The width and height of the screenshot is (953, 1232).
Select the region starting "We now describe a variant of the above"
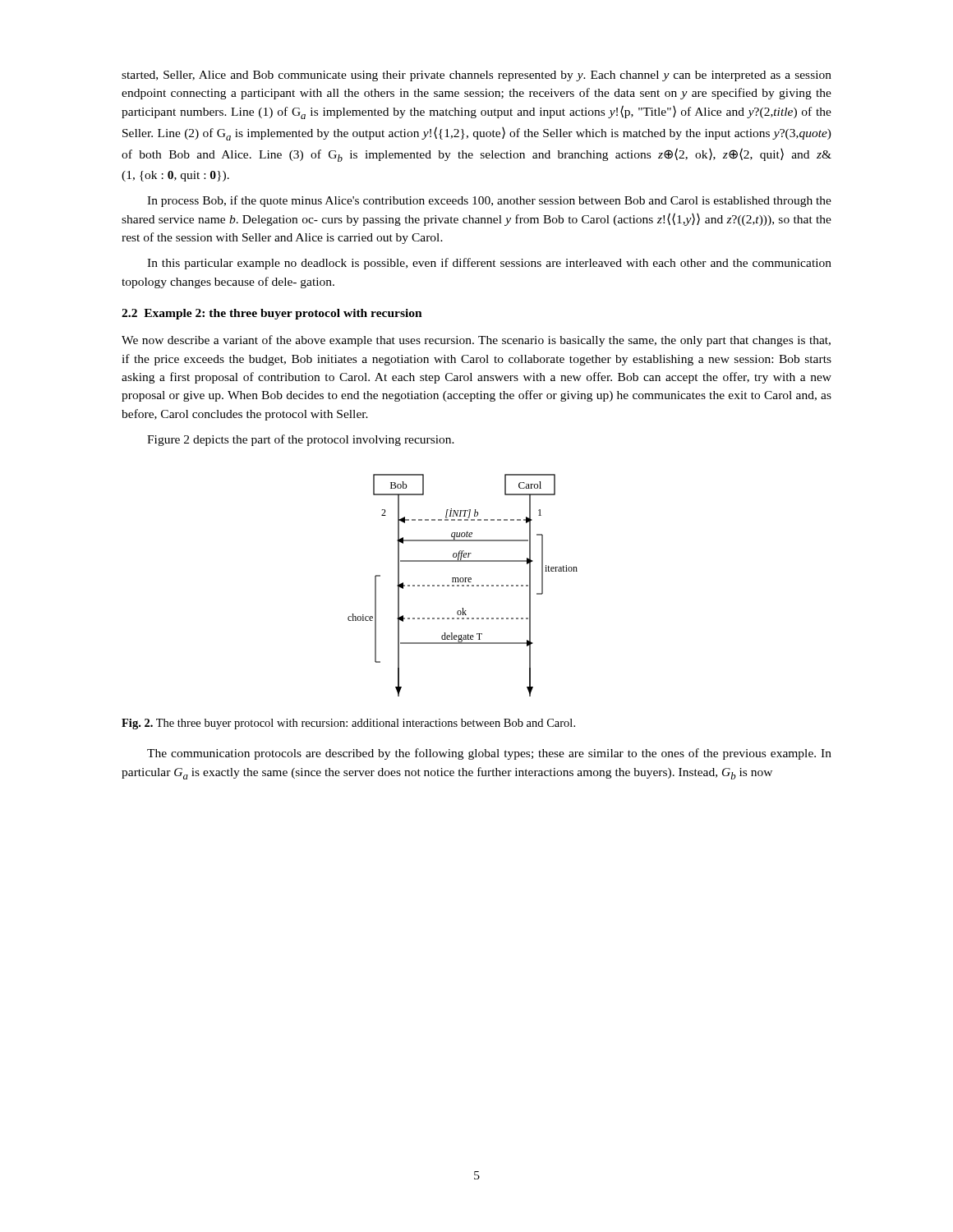(476, 377)
